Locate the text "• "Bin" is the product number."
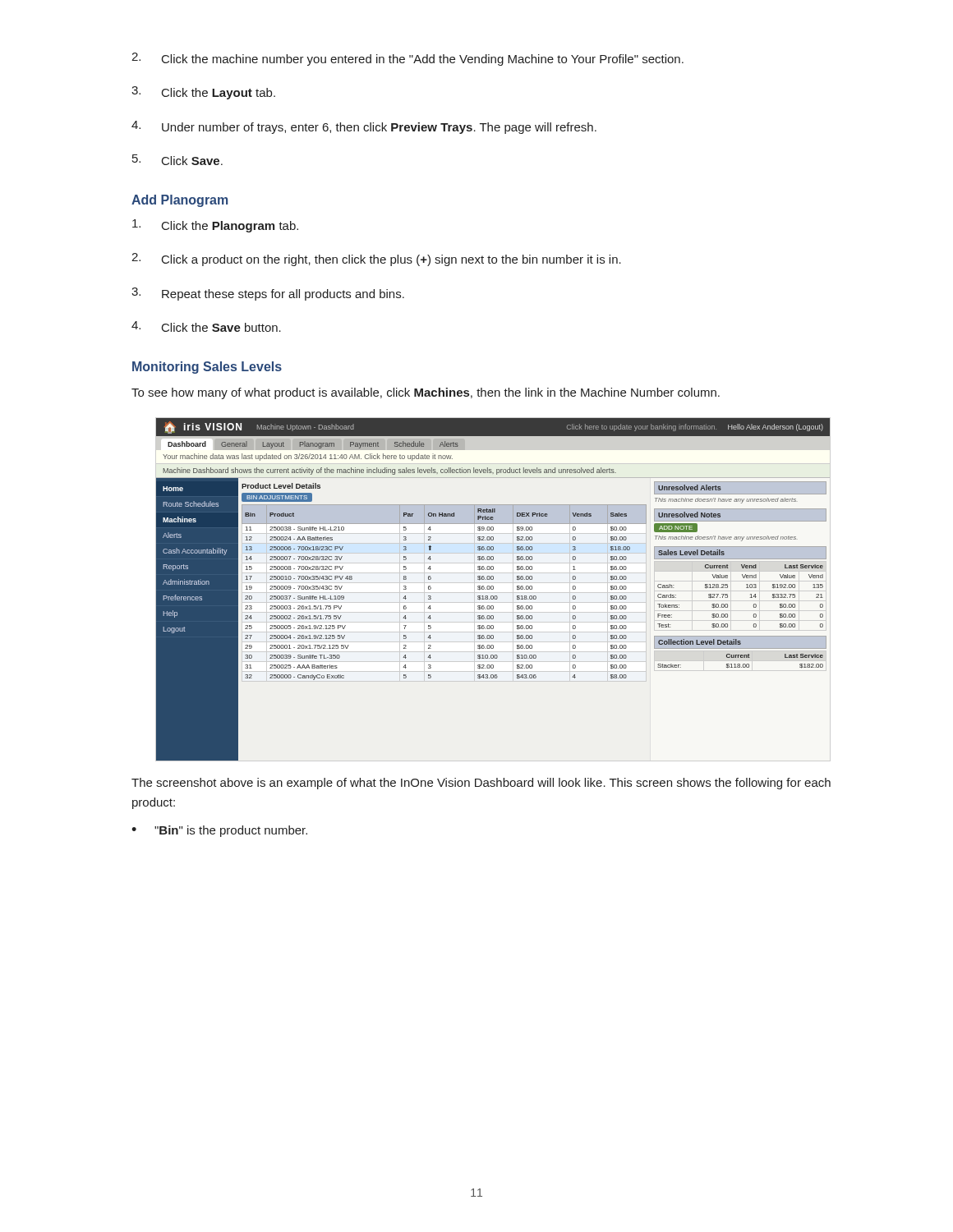Viewport: 953px width, 1232px height. tap(219, 831)
